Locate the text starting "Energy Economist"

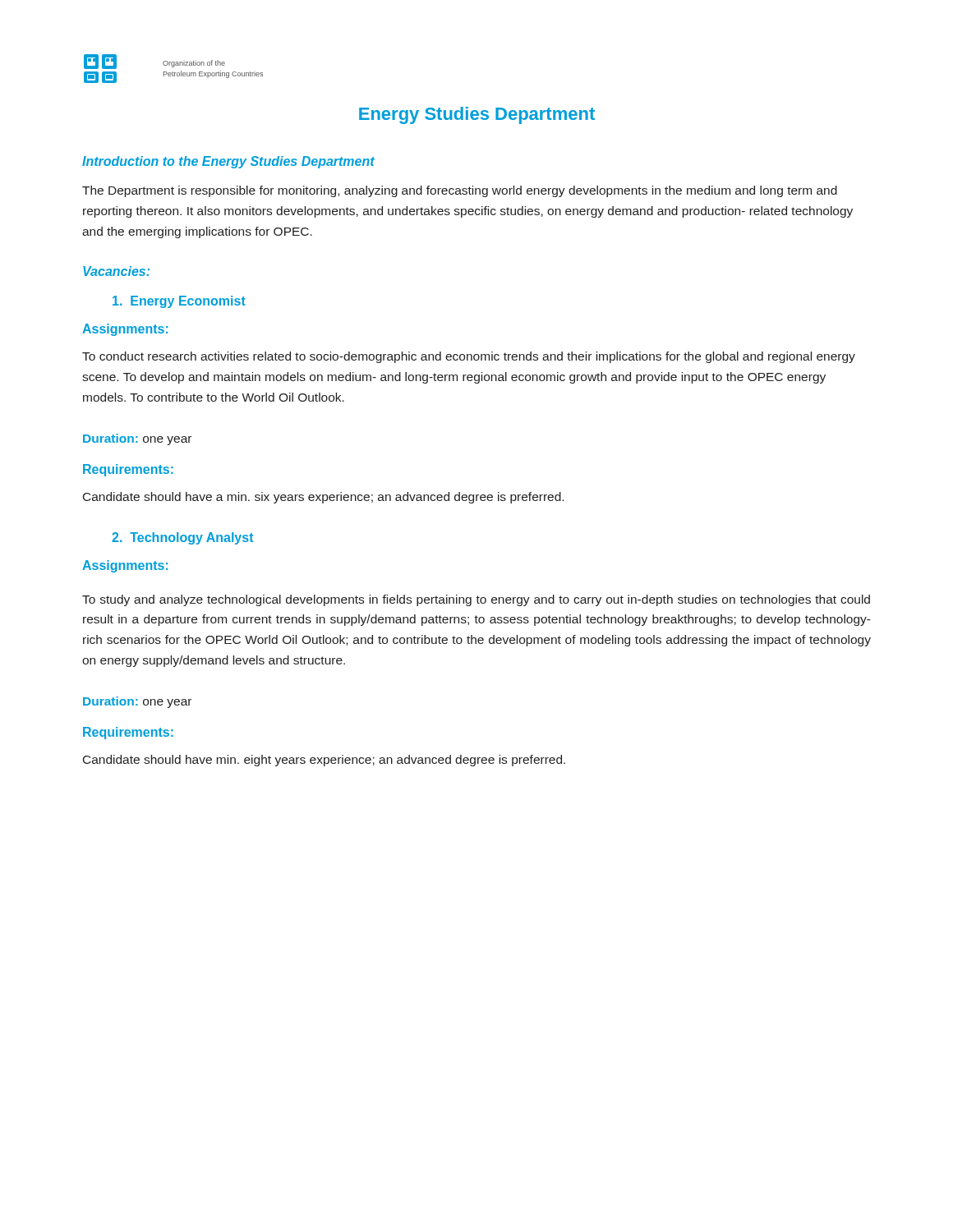tap(179, 301)
